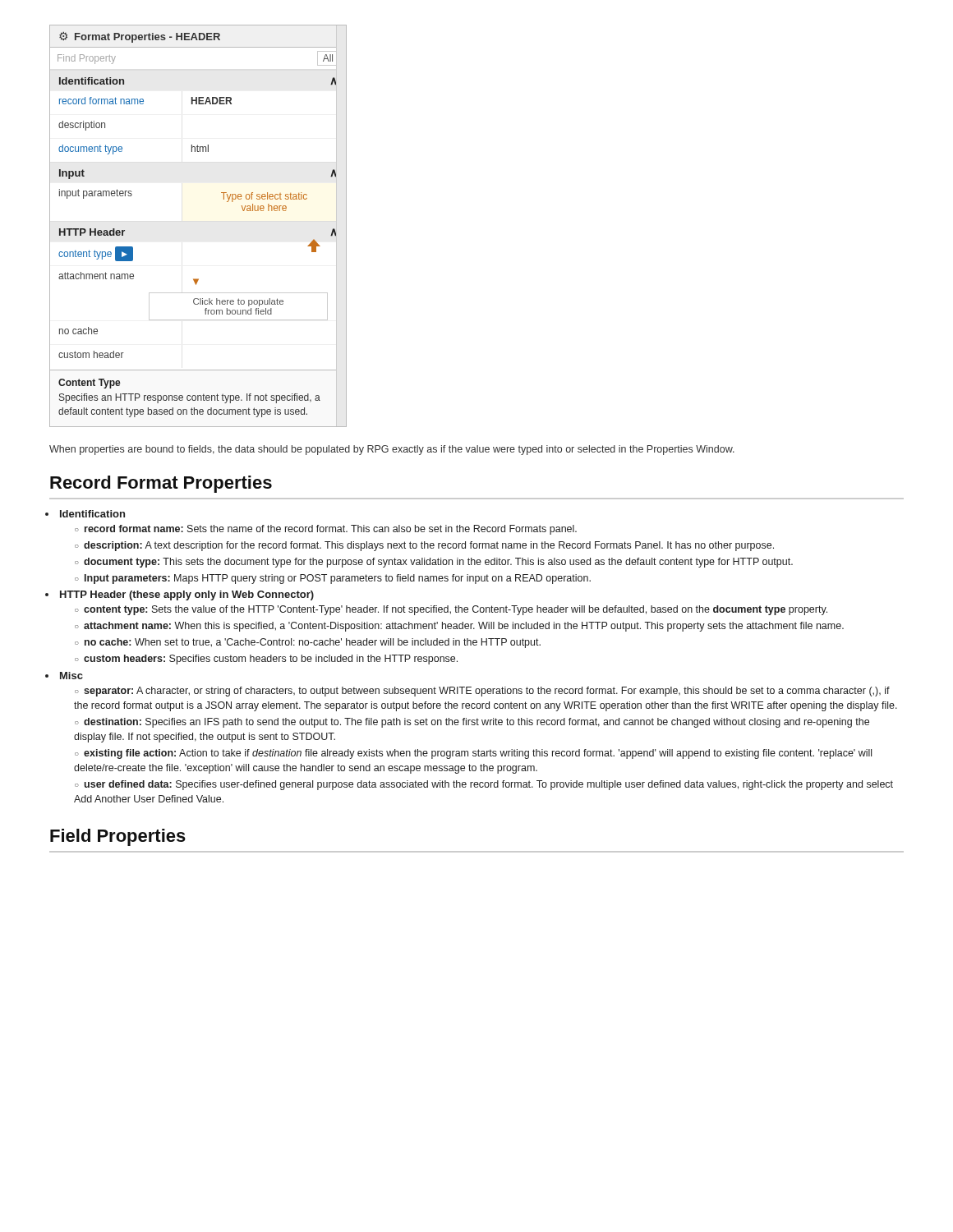This screenshot has height=1232, width=953.
Task: Select the region starting "Field Properties"
Action: pyautogui.click(x=118, y=835)
